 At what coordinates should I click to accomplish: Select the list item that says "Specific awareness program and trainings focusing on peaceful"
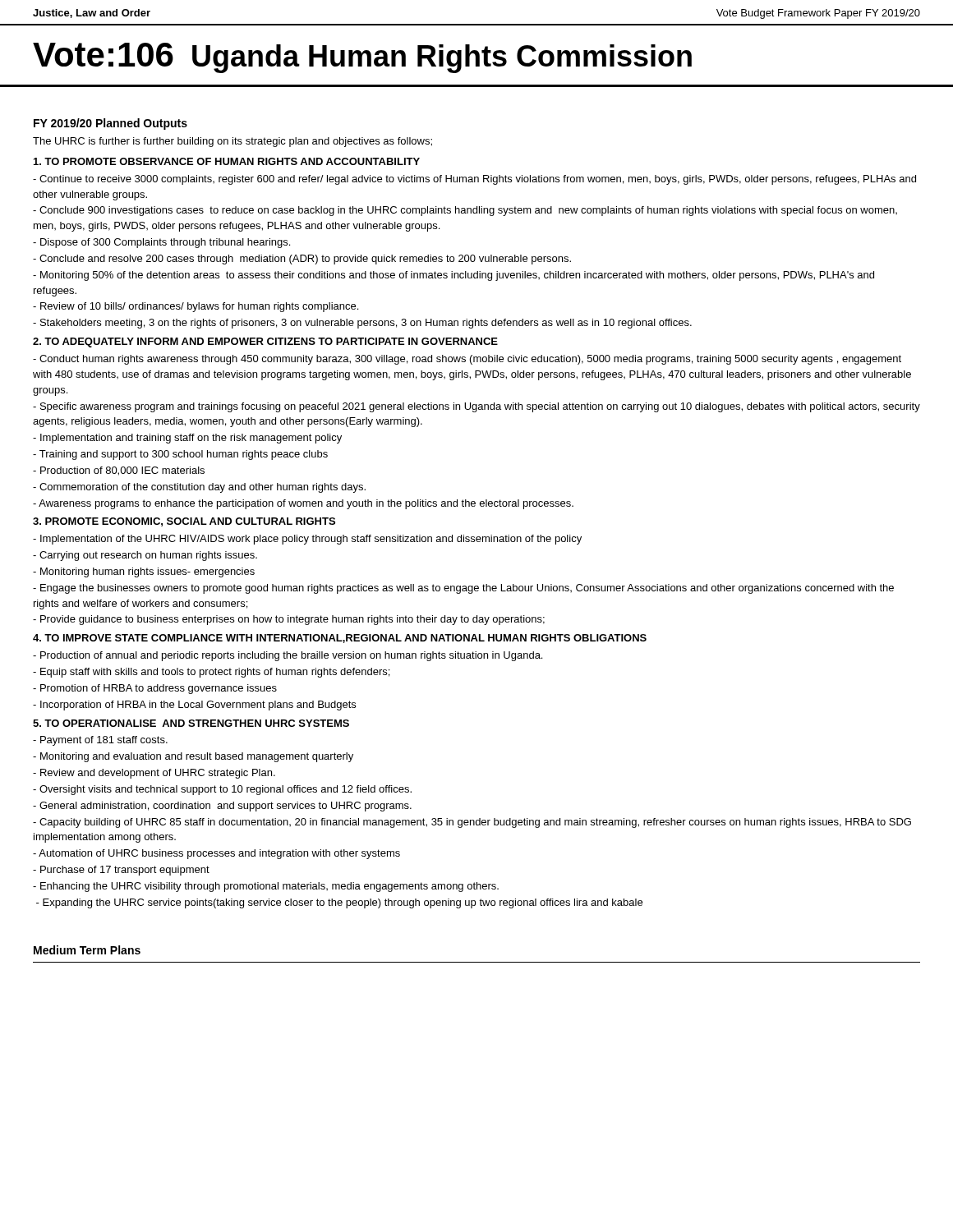coord(476,413)
